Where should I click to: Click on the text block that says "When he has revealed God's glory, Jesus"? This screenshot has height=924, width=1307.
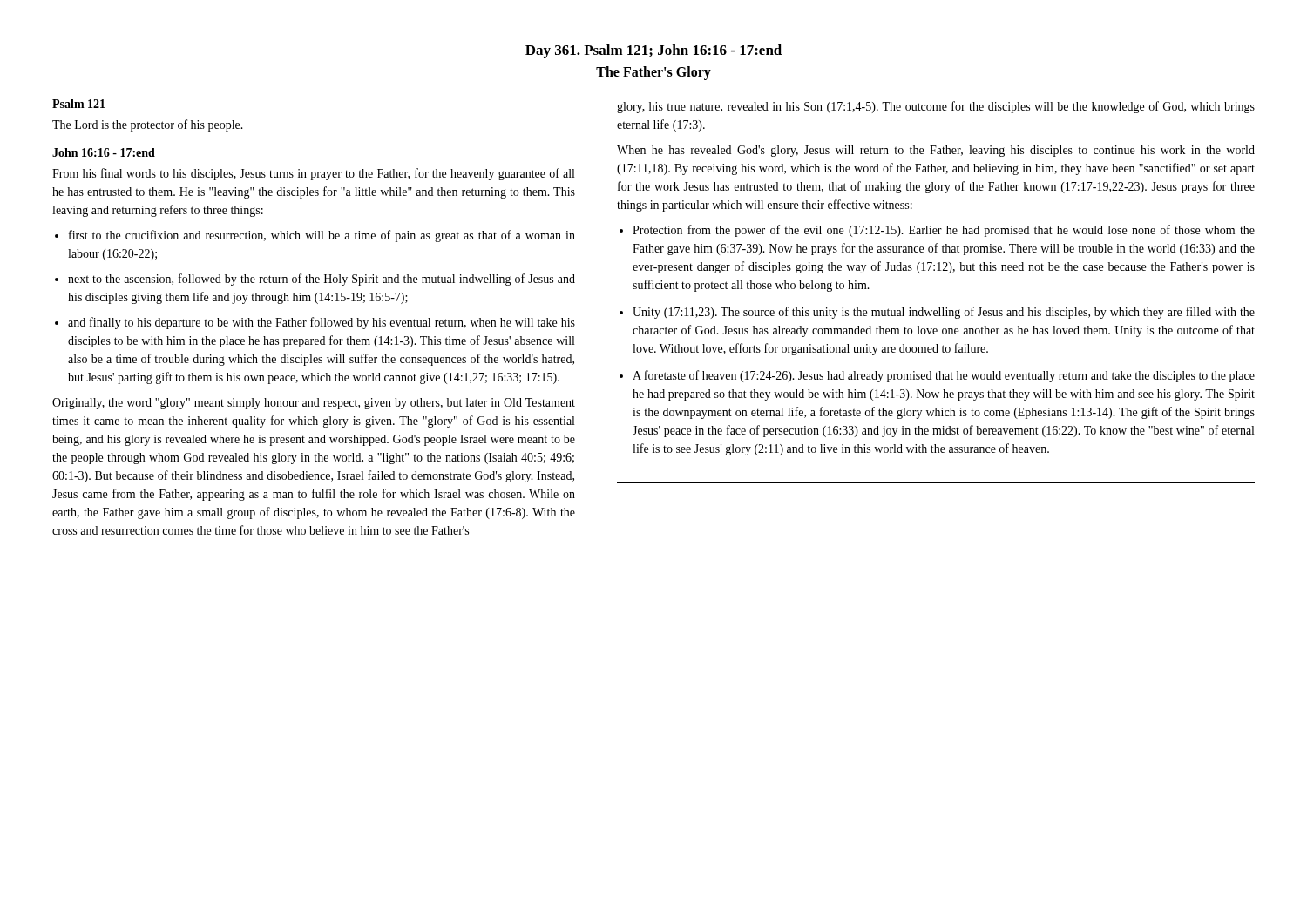(x=936, y=178)
